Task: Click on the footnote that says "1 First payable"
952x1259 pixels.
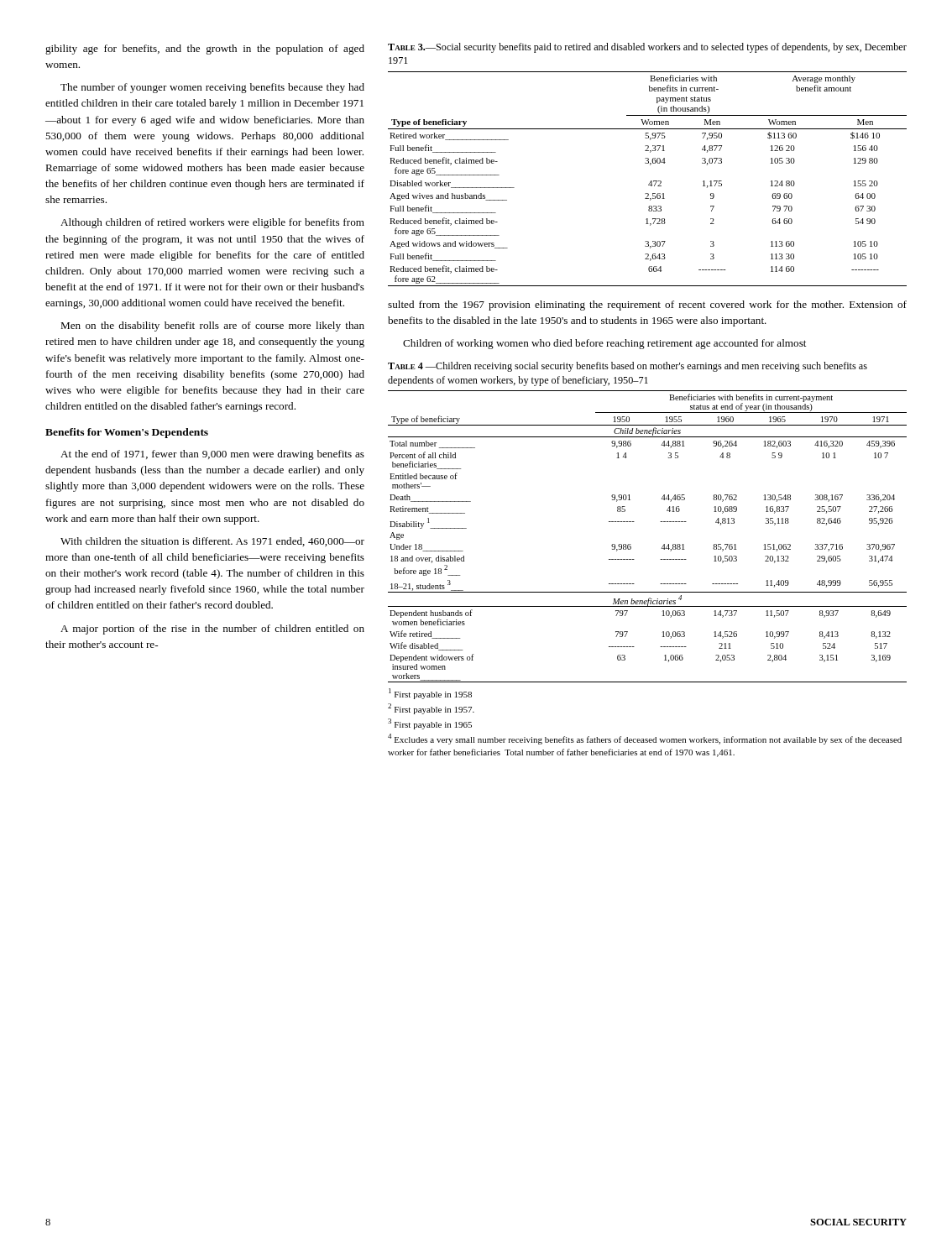Action: (430, 694)
